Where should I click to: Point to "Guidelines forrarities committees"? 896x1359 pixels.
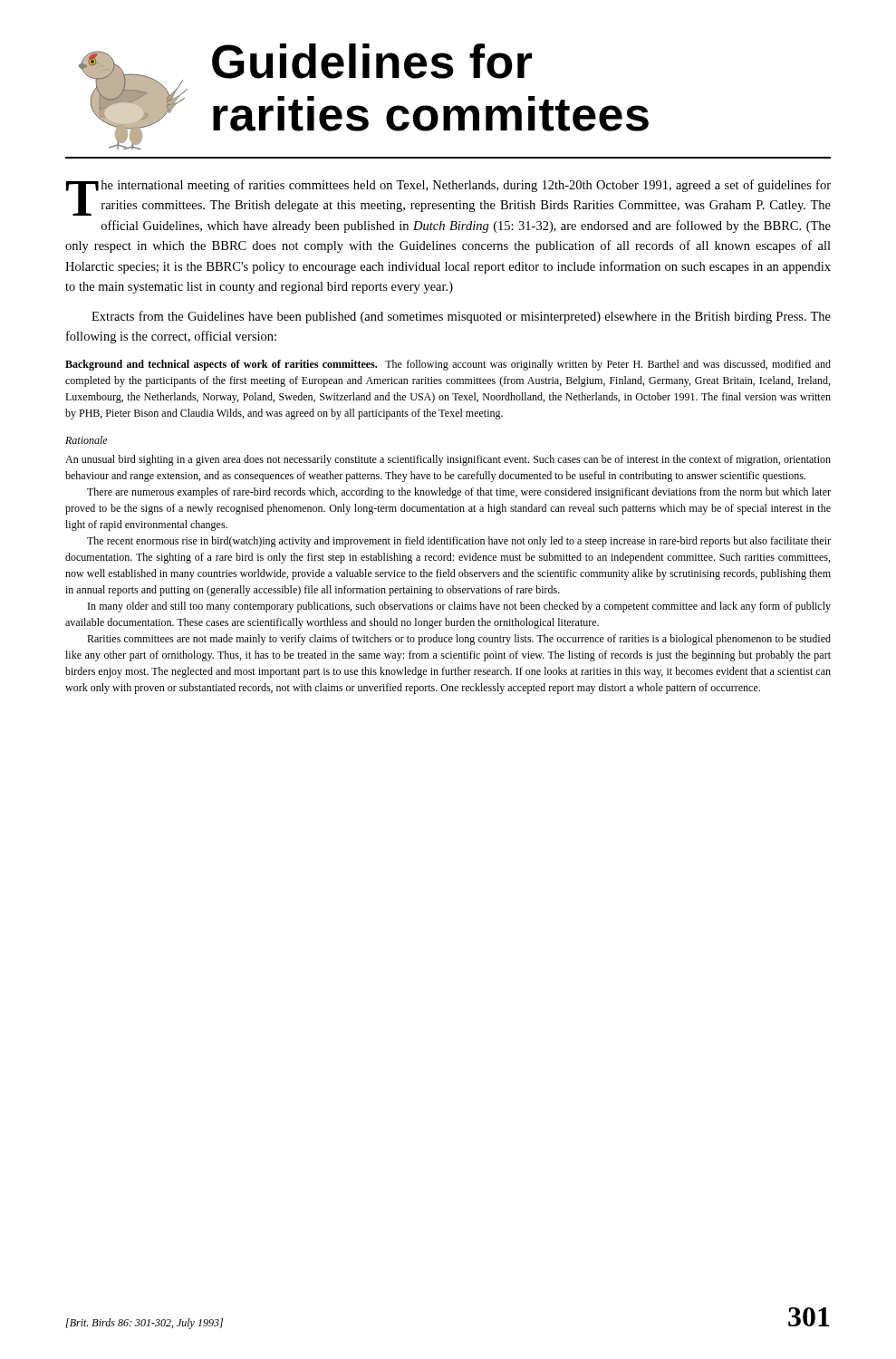[358, 88]
